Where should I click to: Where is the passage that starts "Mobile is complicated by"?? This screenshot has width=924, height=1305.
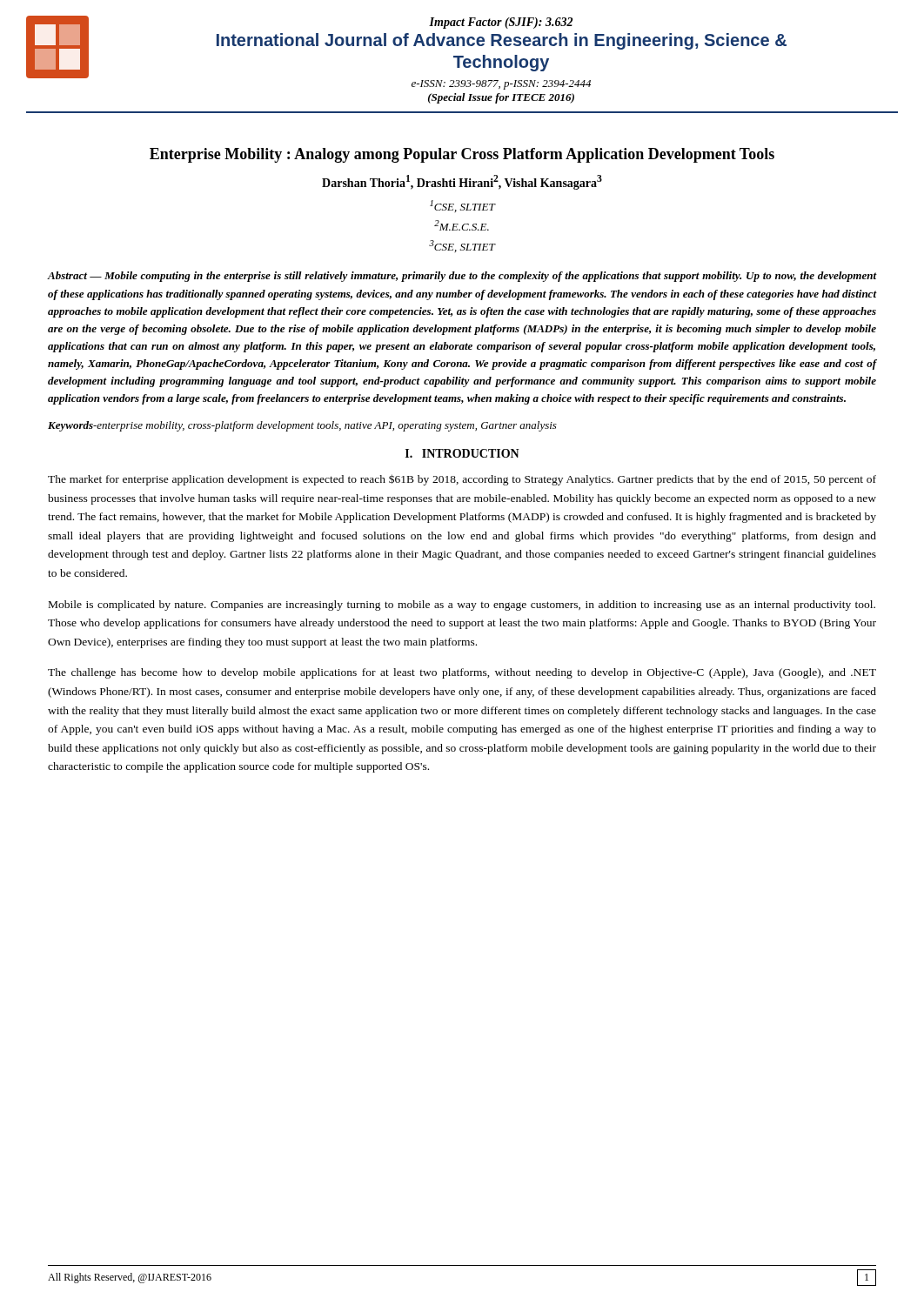(462, 623)
